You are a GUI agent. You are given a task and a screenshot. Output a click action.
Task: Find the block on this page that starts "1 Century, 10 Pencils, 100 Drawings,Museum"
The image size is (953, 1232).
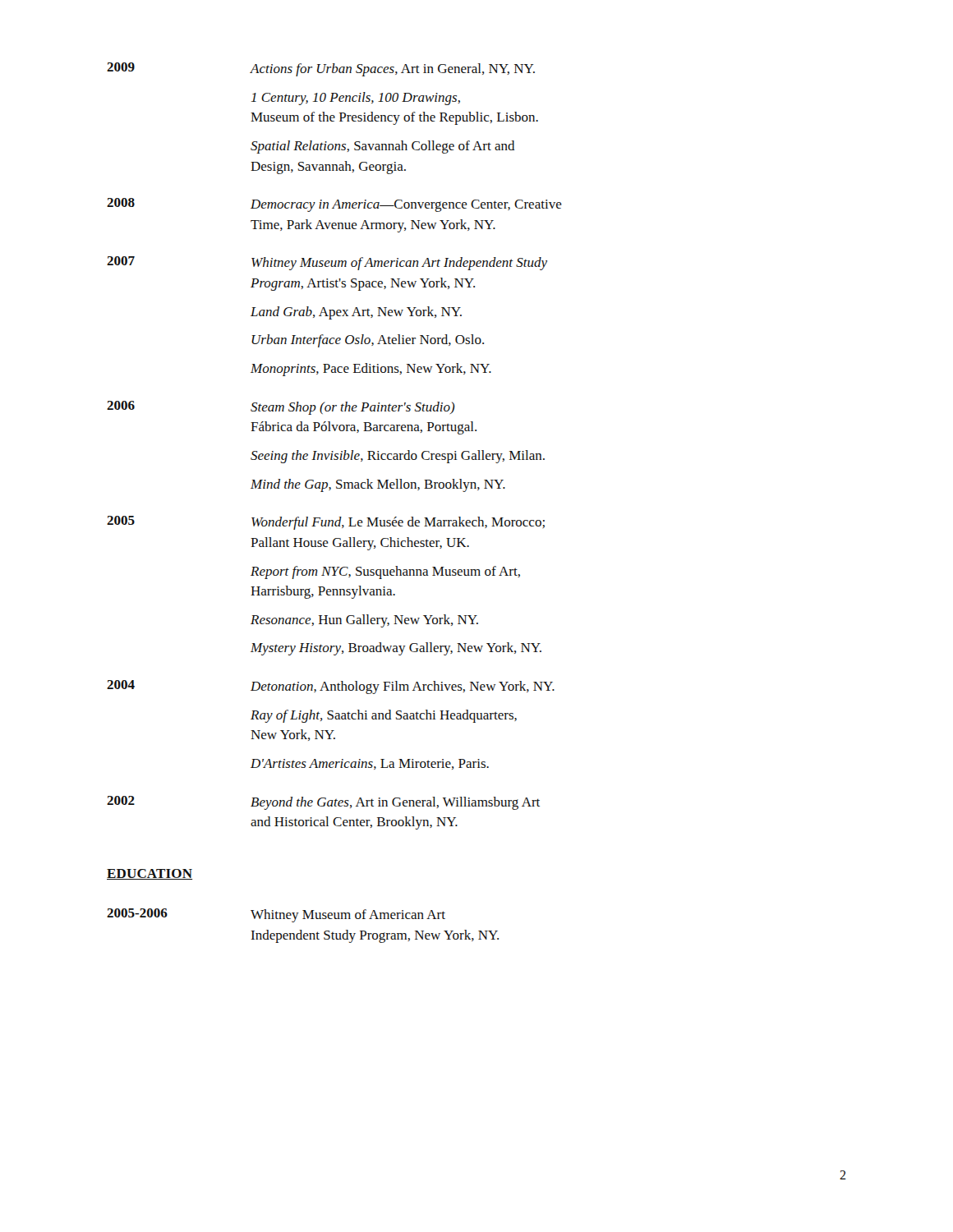(395, 107)
